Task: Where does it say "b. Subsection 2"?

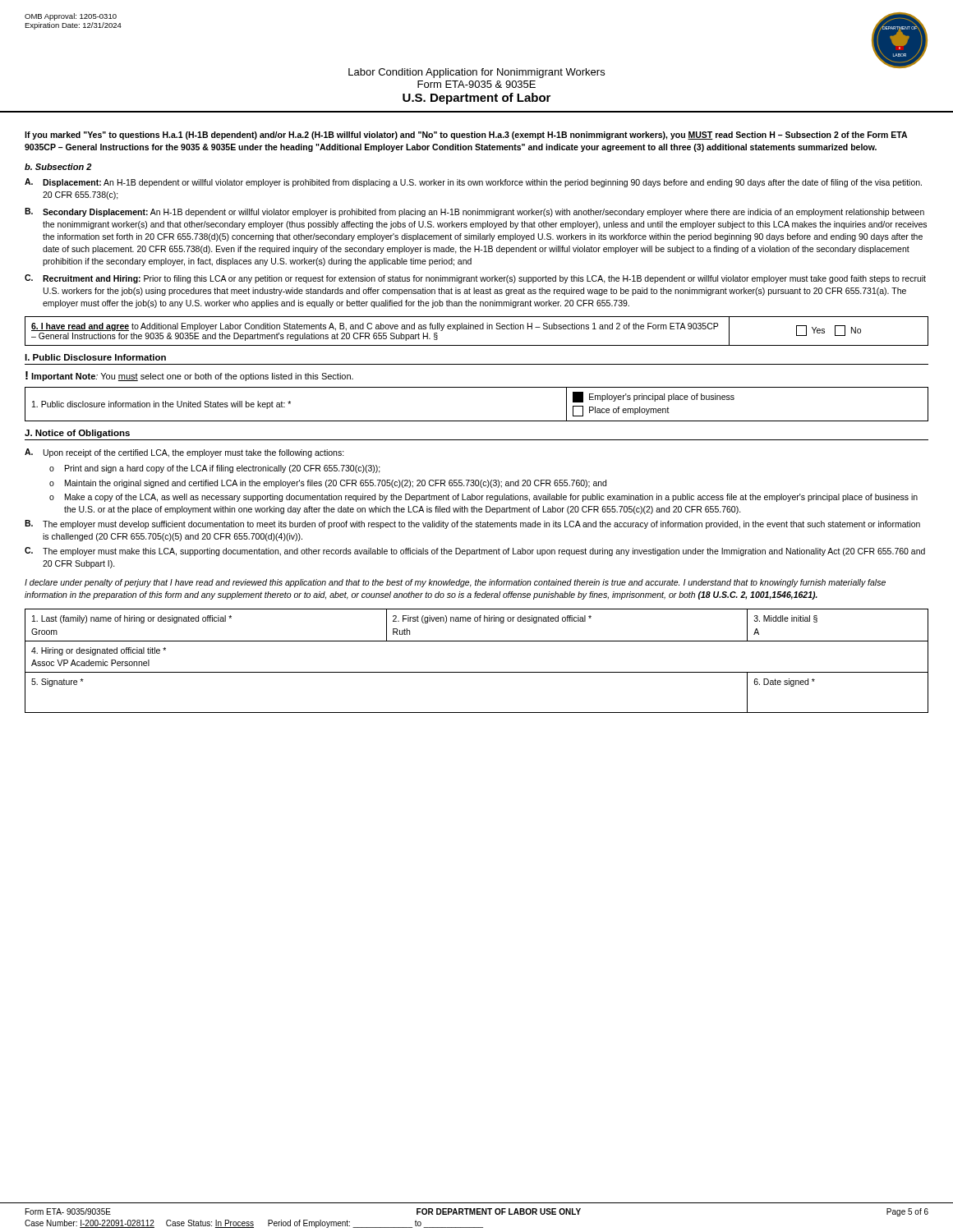Action: click(58, 167)
